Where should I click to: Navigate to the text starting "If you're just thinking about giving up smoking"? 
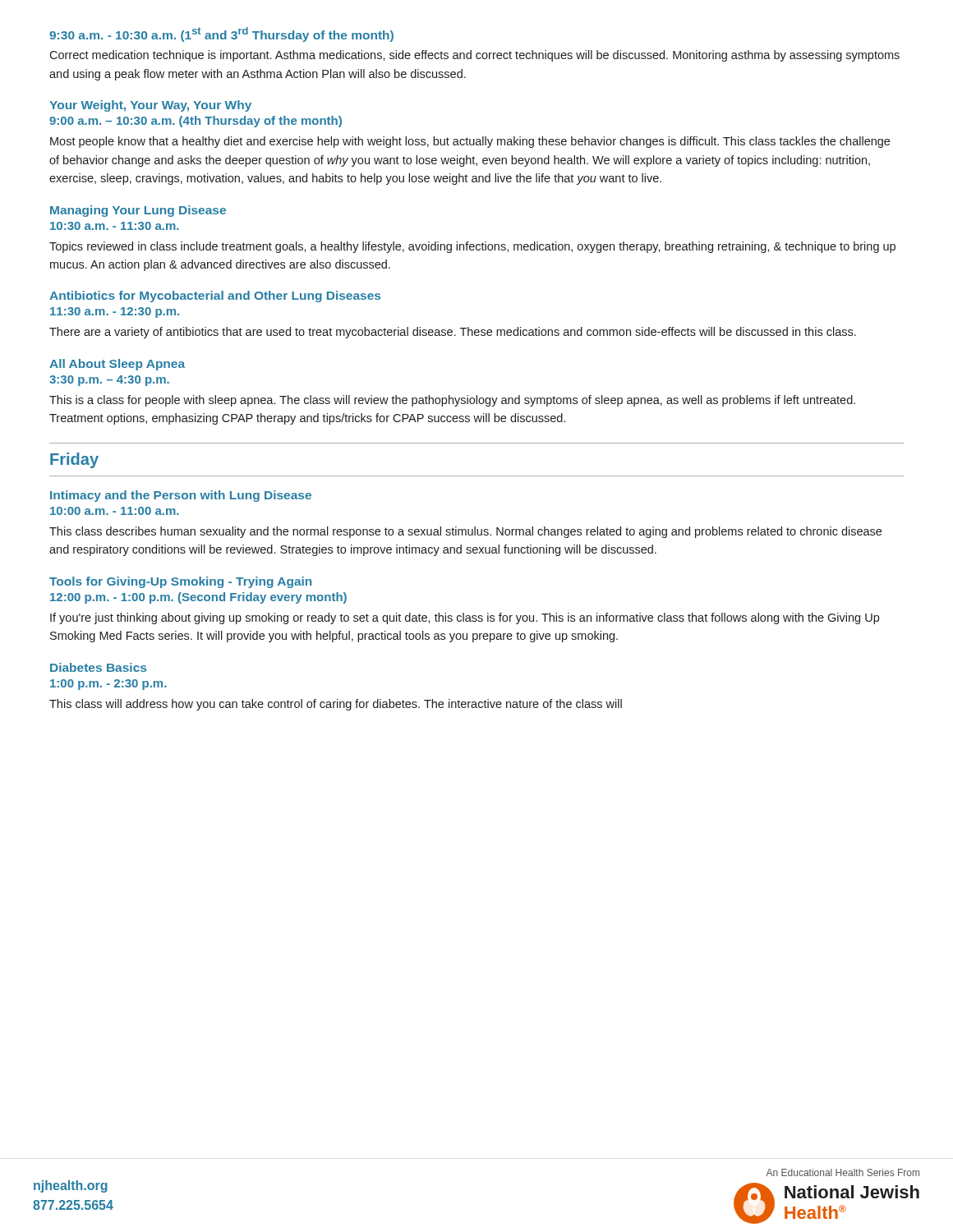pos(464,627)
